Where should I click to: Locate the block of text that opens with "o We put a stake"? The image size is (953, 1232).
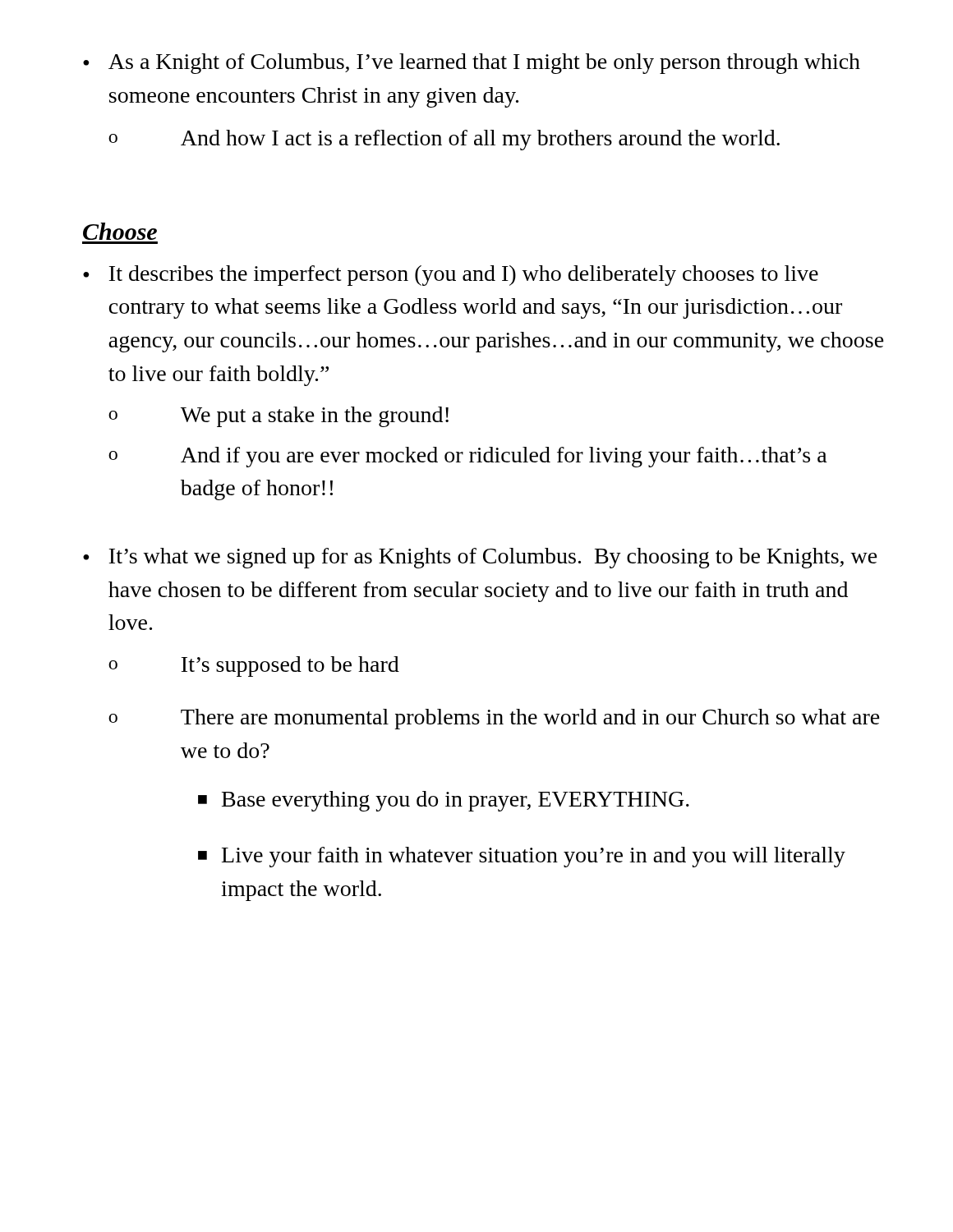click(279, 417)
